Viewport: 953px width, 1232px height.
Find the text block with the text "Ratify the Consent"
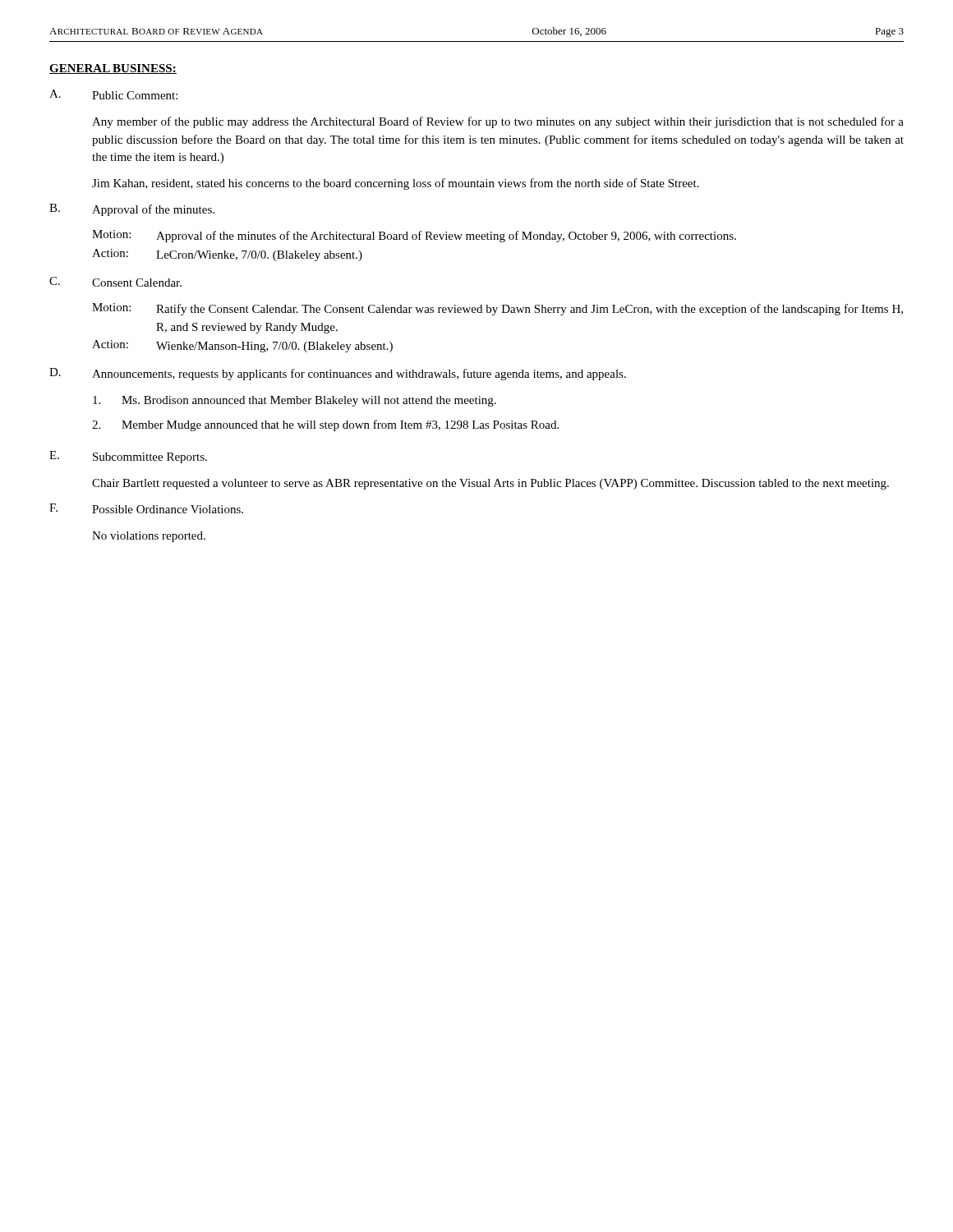point(530,318)
